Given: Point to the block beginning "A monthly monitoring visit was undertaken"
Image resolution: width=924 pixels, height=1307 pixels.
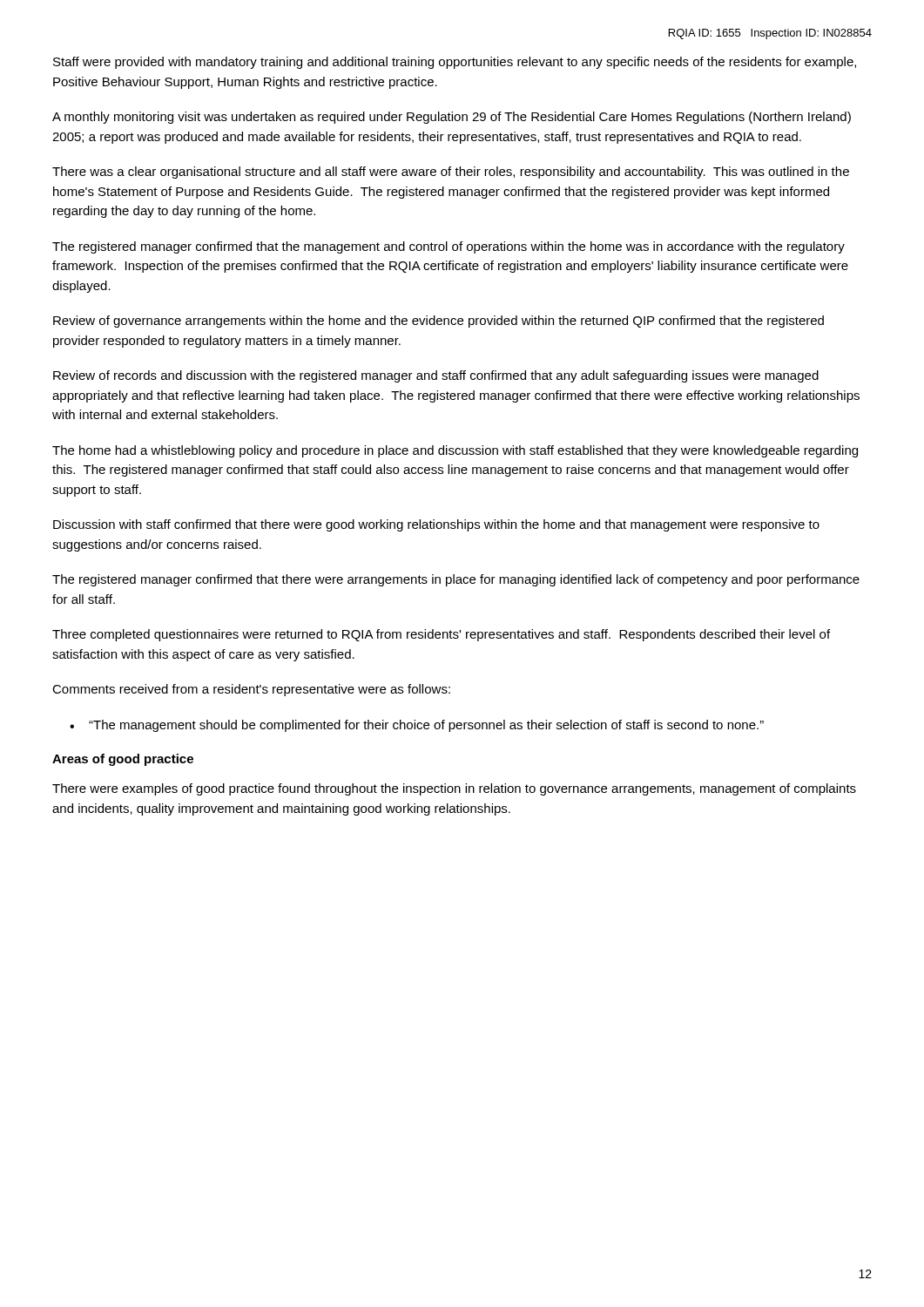Looking at the screenshot, I should tap(452, 126).
